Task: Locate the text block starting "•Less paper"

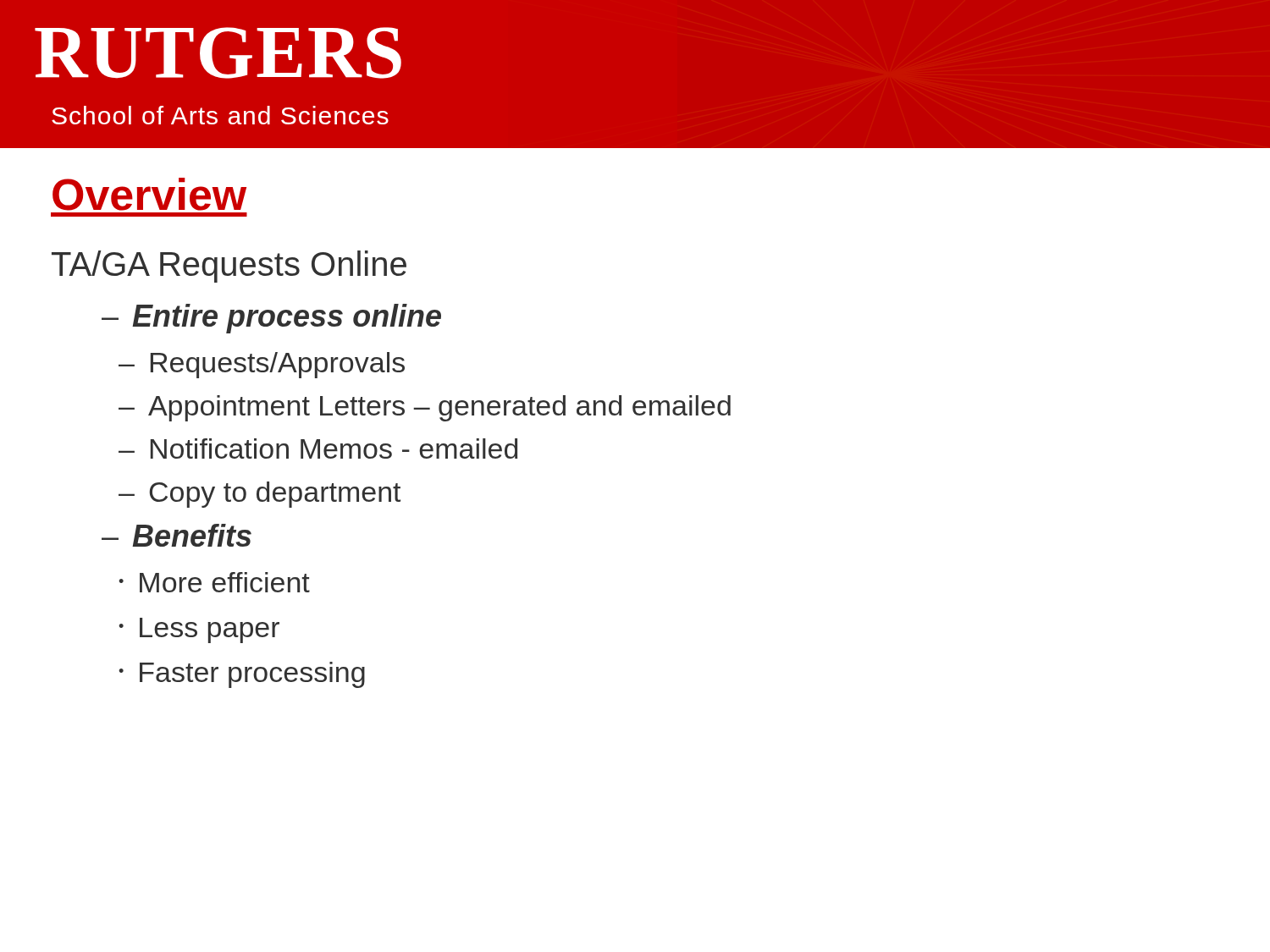Action: coord(199,630)
